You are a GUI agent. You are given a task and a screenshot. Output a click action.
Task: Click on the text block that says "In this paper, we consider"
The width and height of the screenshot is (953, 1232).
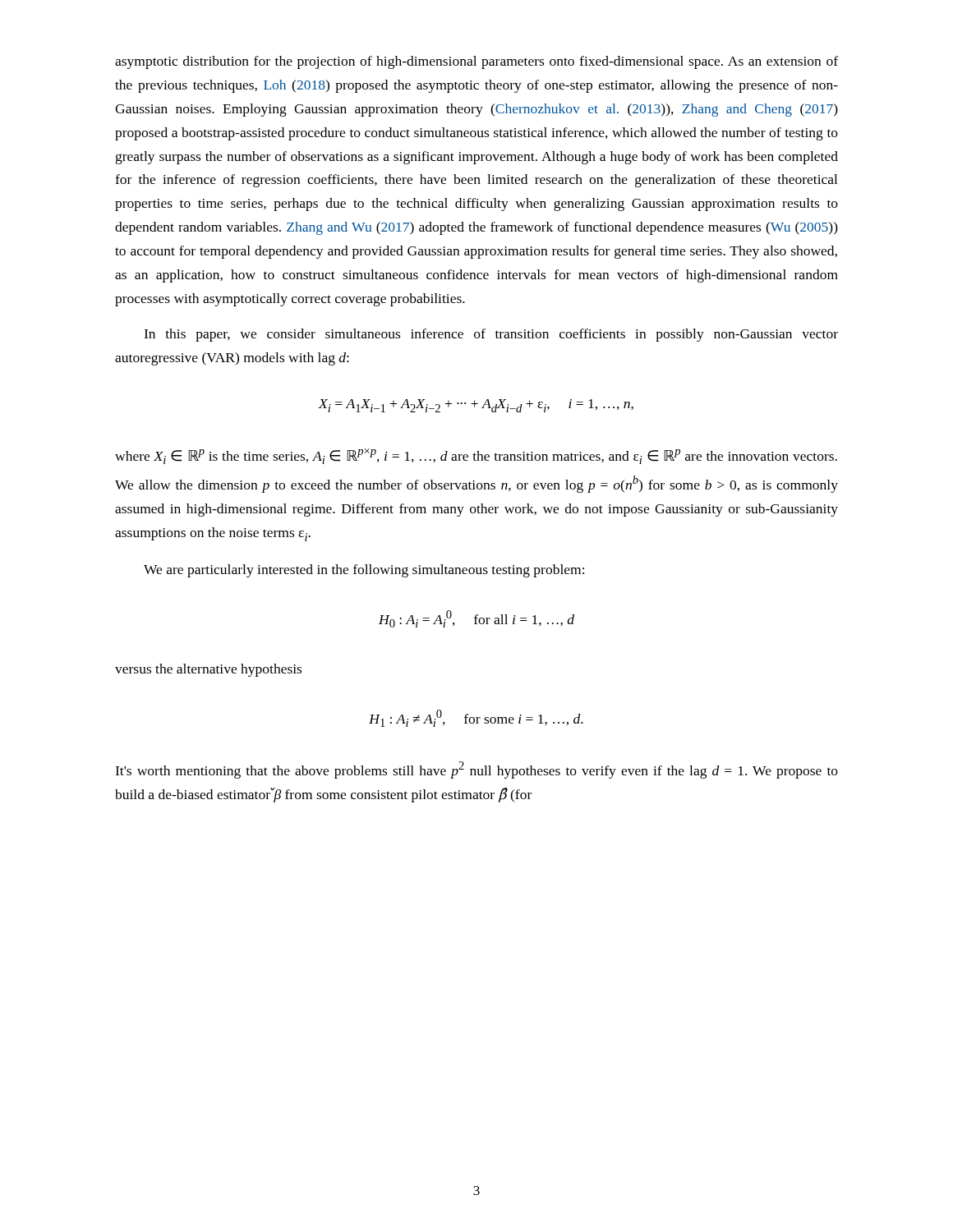pos(476,345)
